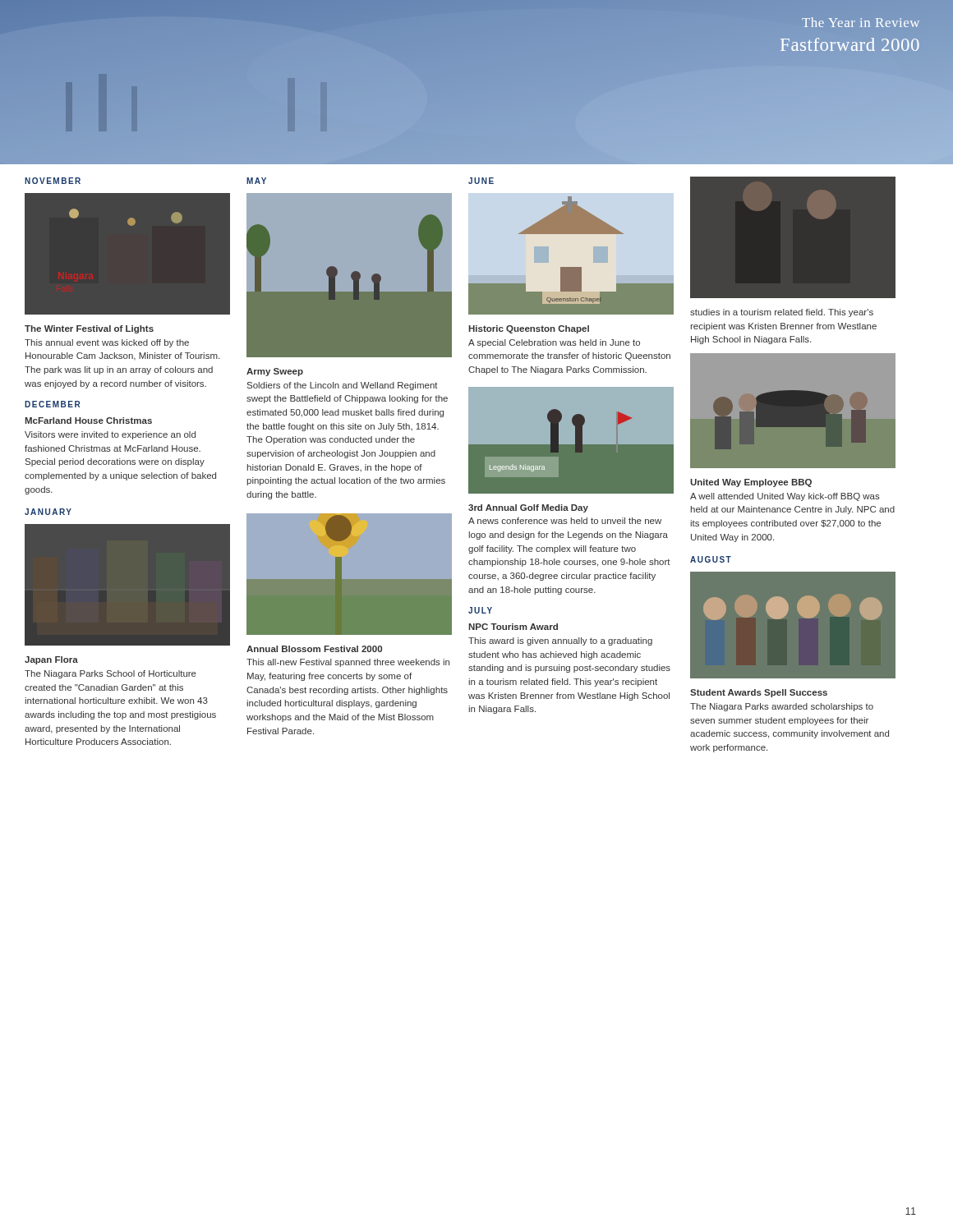Click on the passage starting "The Winter Festival of Lights This"

[x=123, y=356]
